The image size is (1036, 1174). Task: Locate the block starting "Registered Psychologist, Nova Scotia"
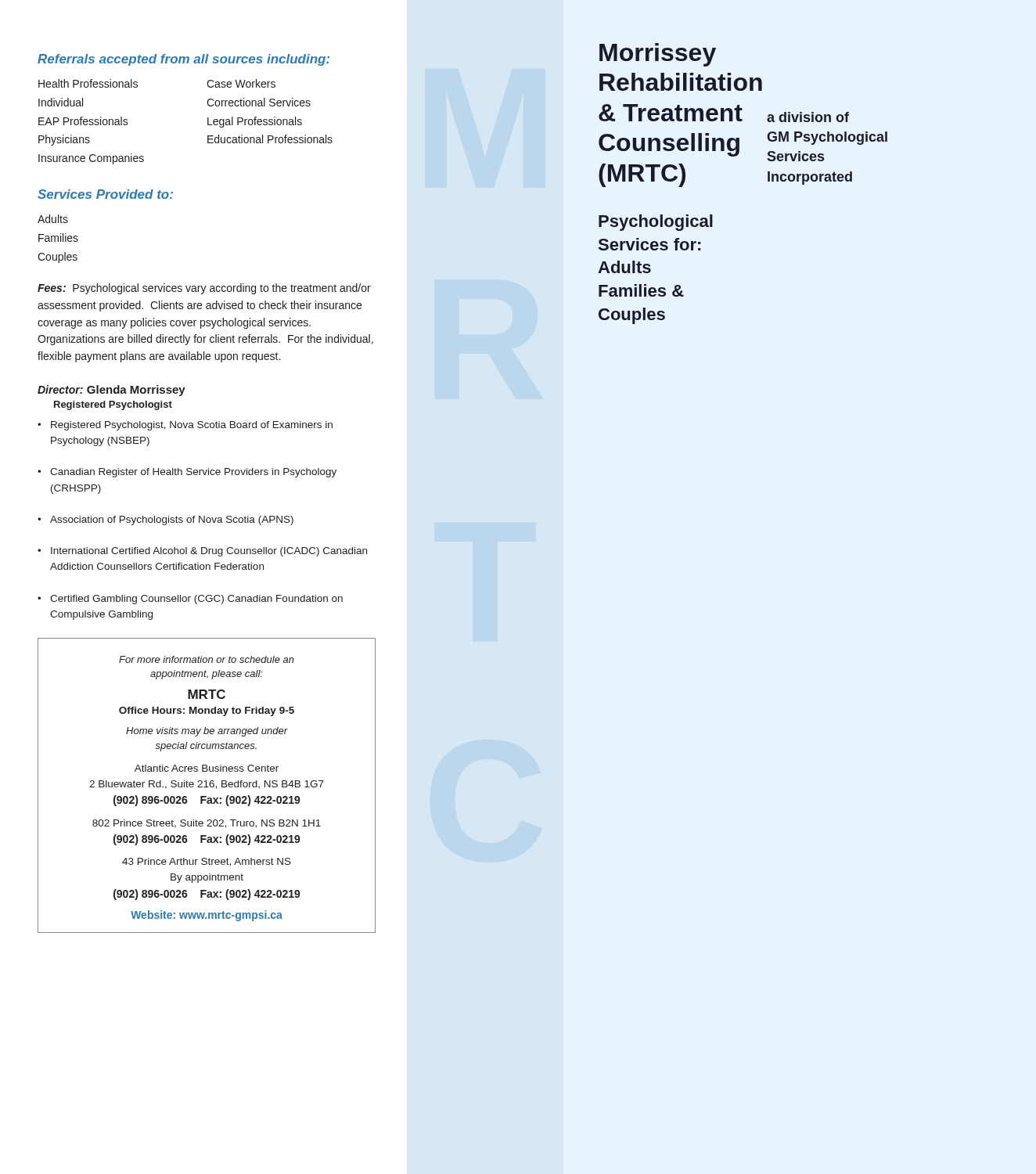(x=207, y=433)
